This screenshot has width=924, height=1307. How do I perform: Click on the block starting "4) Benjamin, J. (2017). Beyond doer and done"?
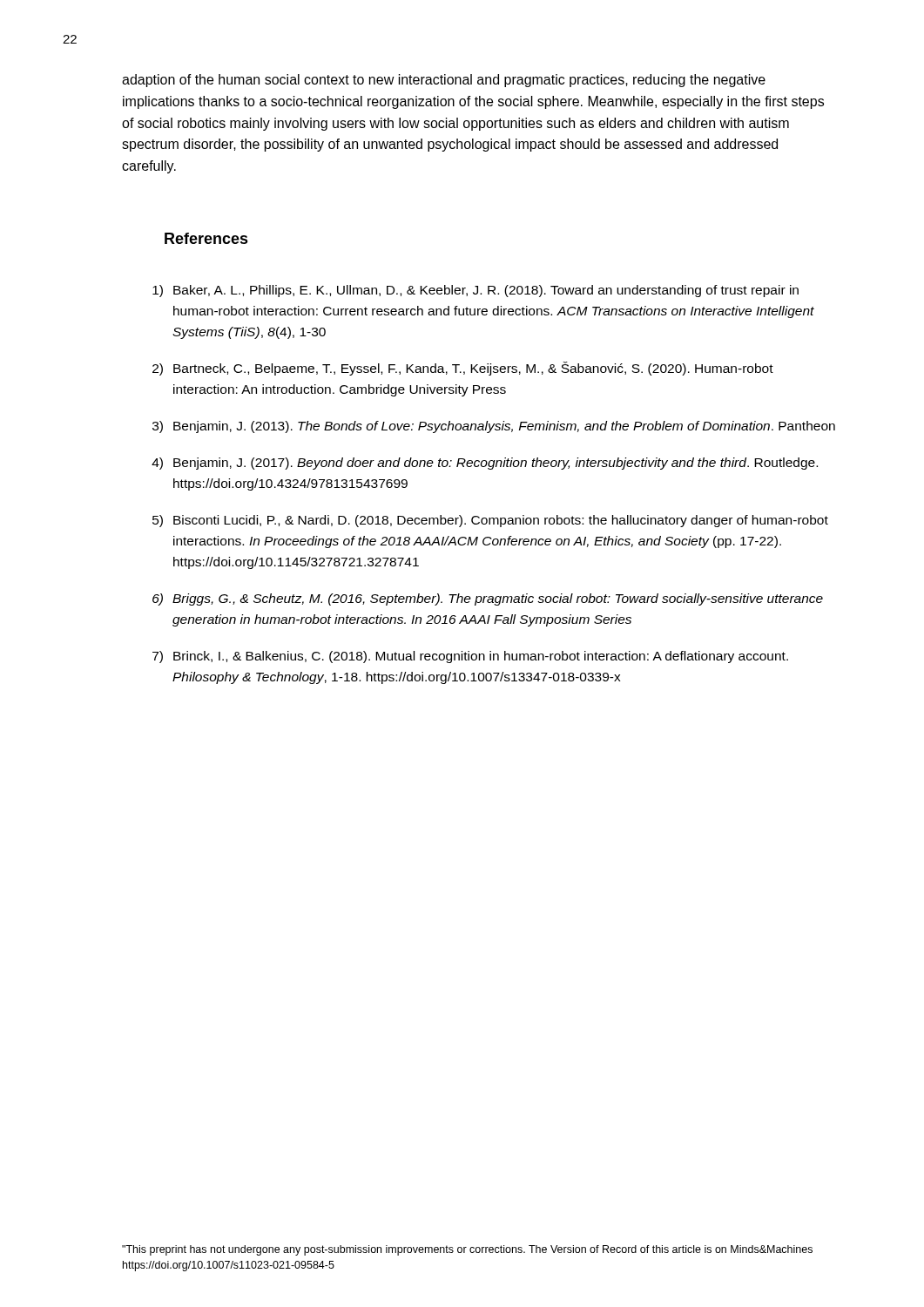point(479,473)
